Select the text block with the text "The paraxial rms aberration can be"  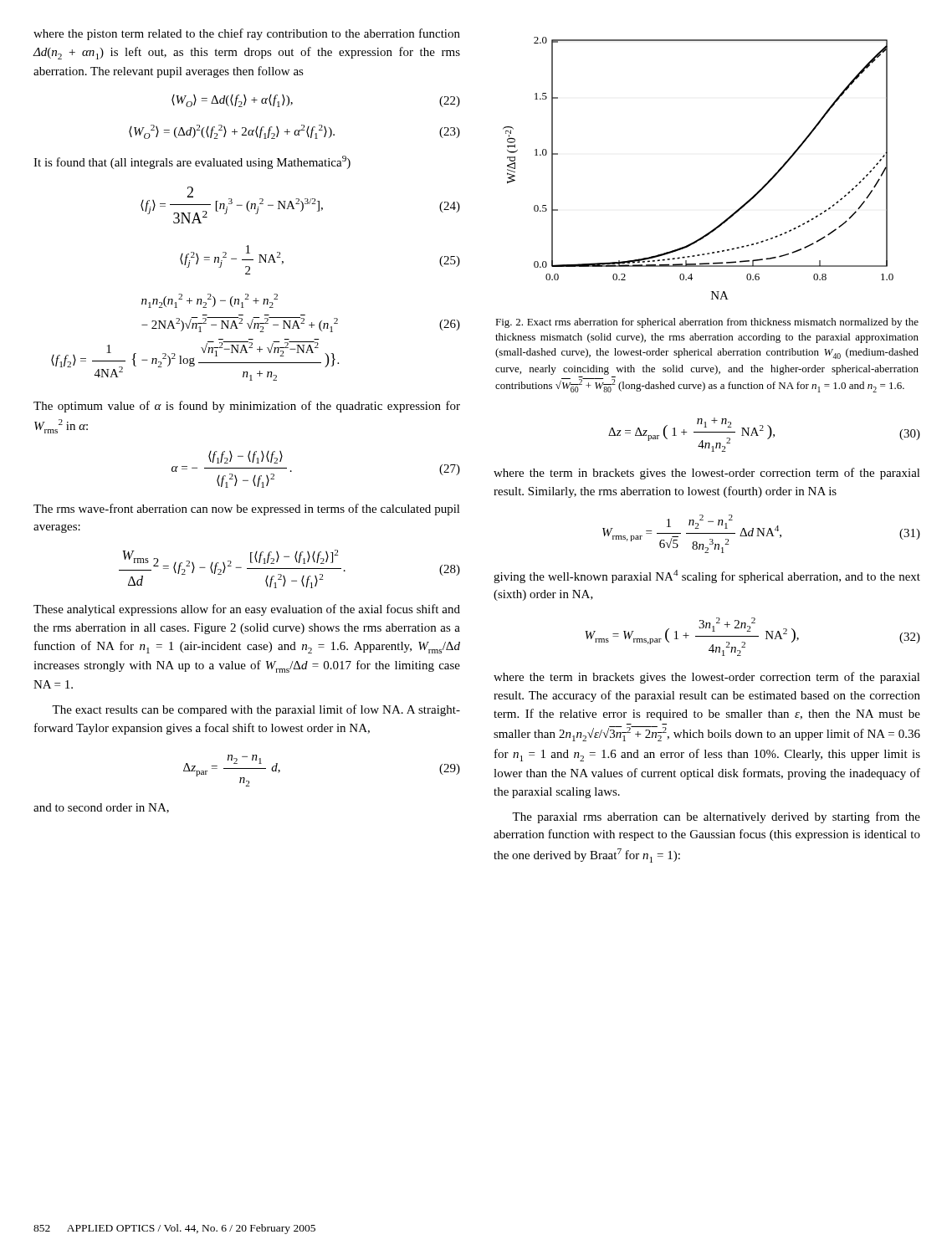click(707, 837)
